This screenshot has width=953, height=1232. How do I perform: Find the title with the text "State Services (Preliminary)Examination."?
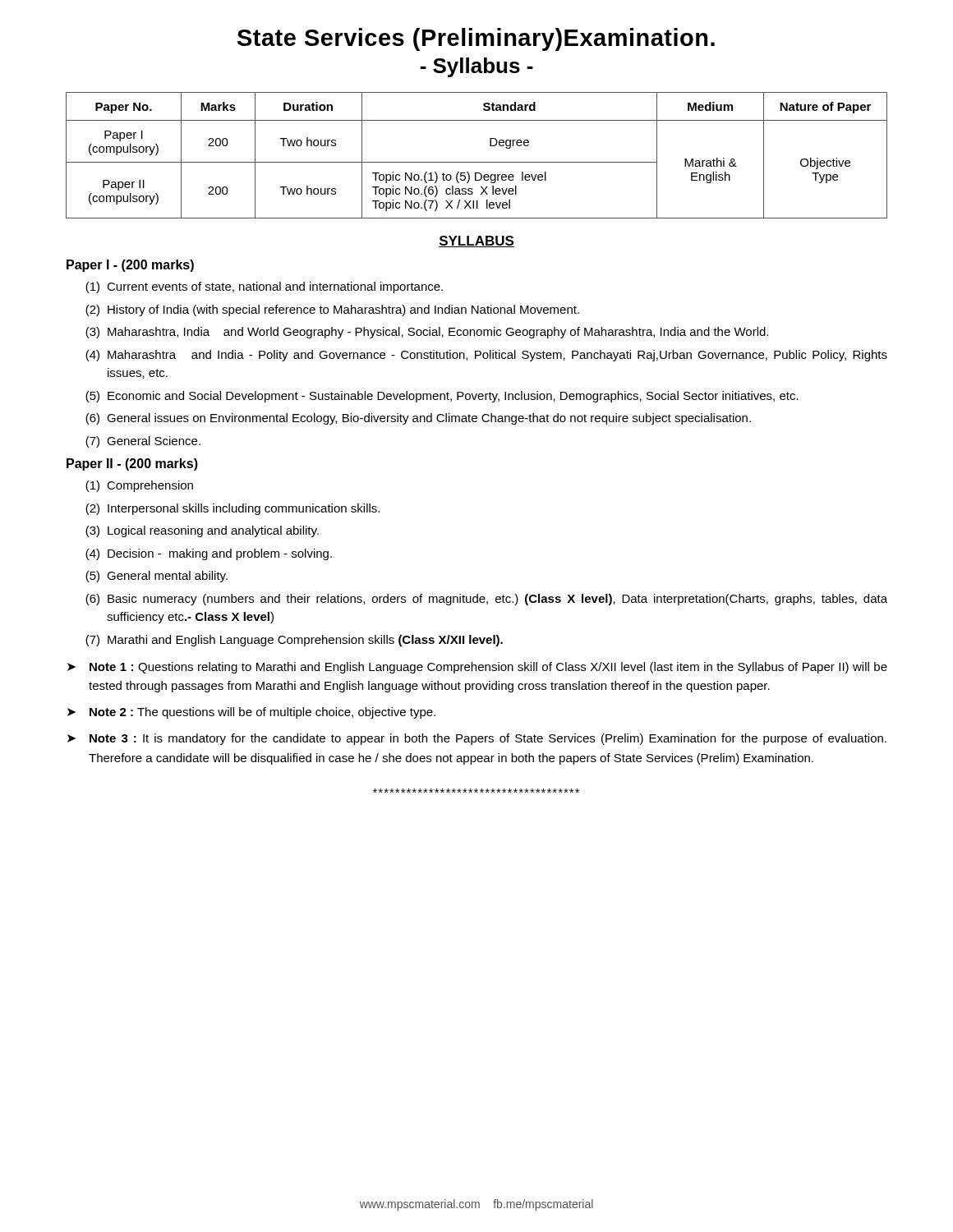(476, 38)
